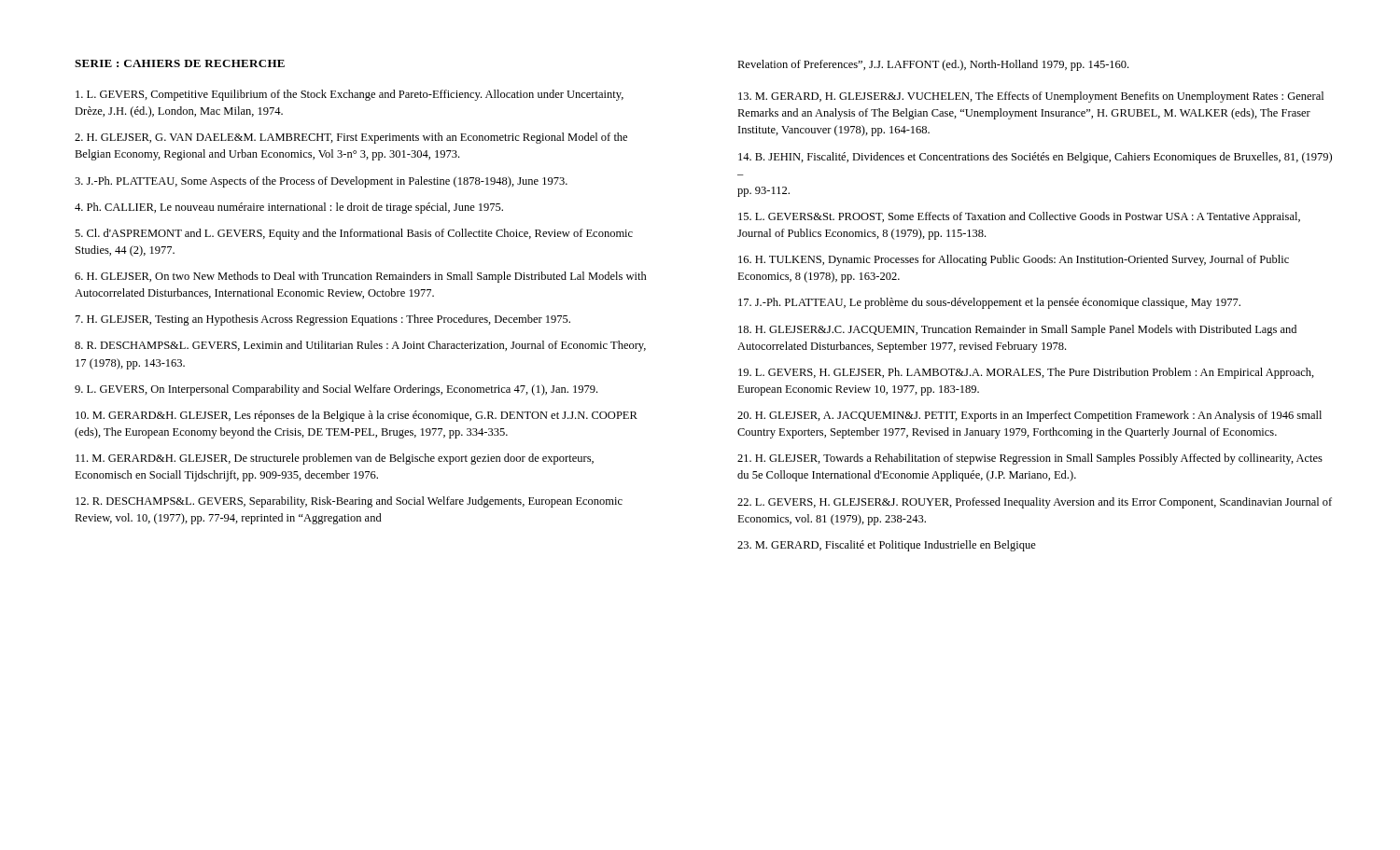
Task: Click on the list item containing "2. H. GLEJSER, G. VAN DAELE&M. LAMBRECHT,"
Action: point(351,146)
